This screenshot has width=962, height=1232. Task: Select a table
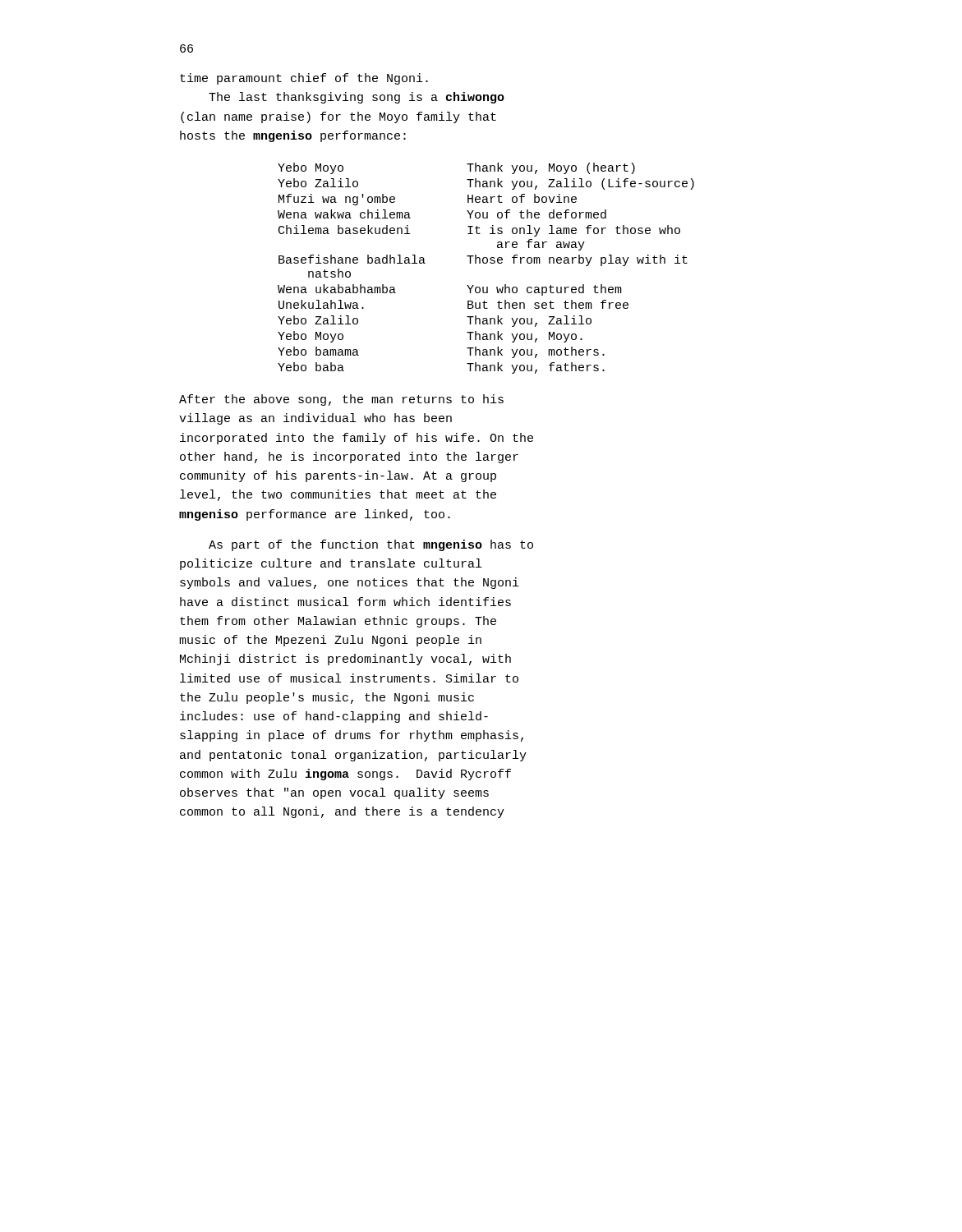(x=499, y=269)
